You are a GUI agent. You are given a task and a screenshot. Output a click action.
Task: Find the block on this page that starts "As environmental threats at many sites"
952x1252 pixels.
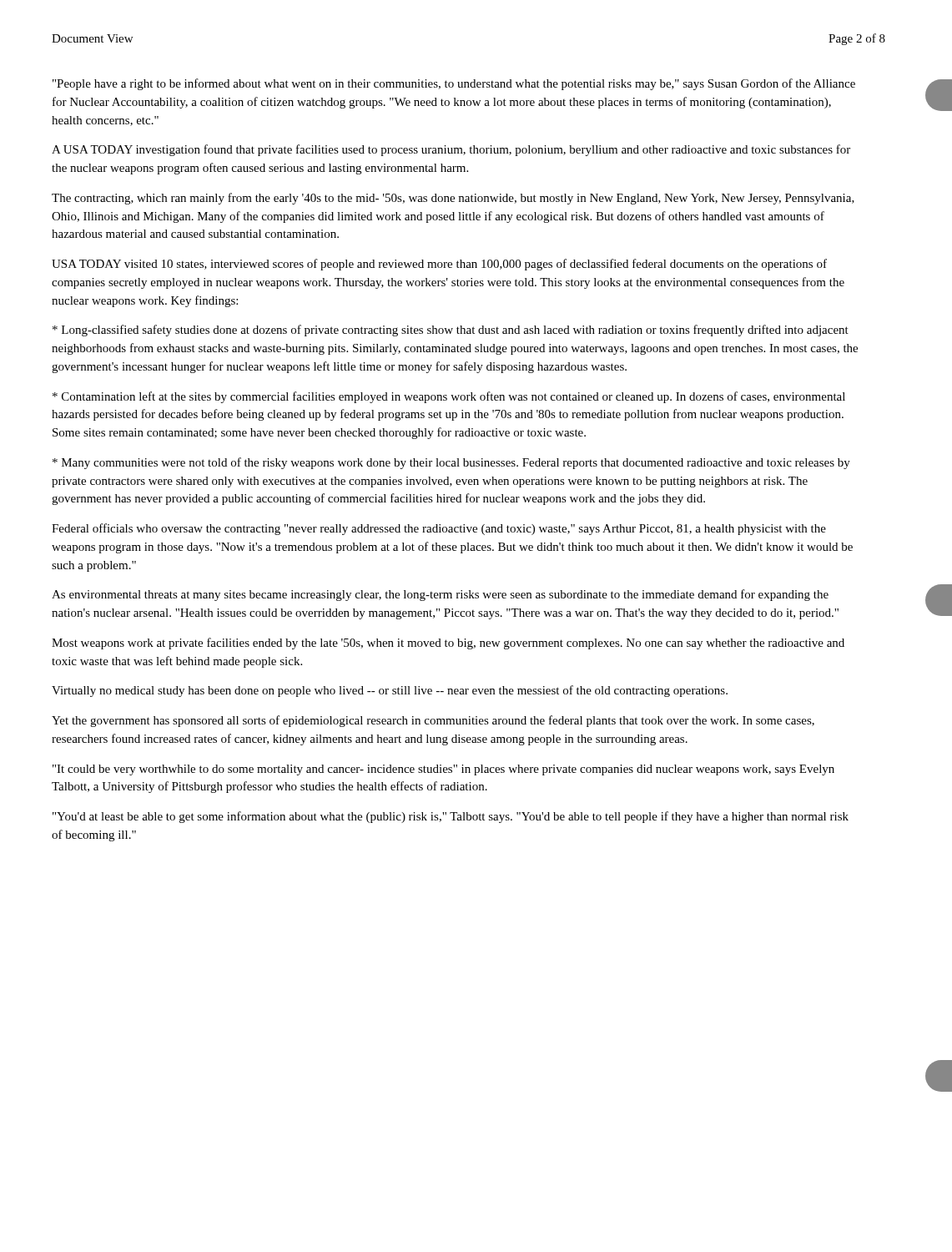pos(456,604)
